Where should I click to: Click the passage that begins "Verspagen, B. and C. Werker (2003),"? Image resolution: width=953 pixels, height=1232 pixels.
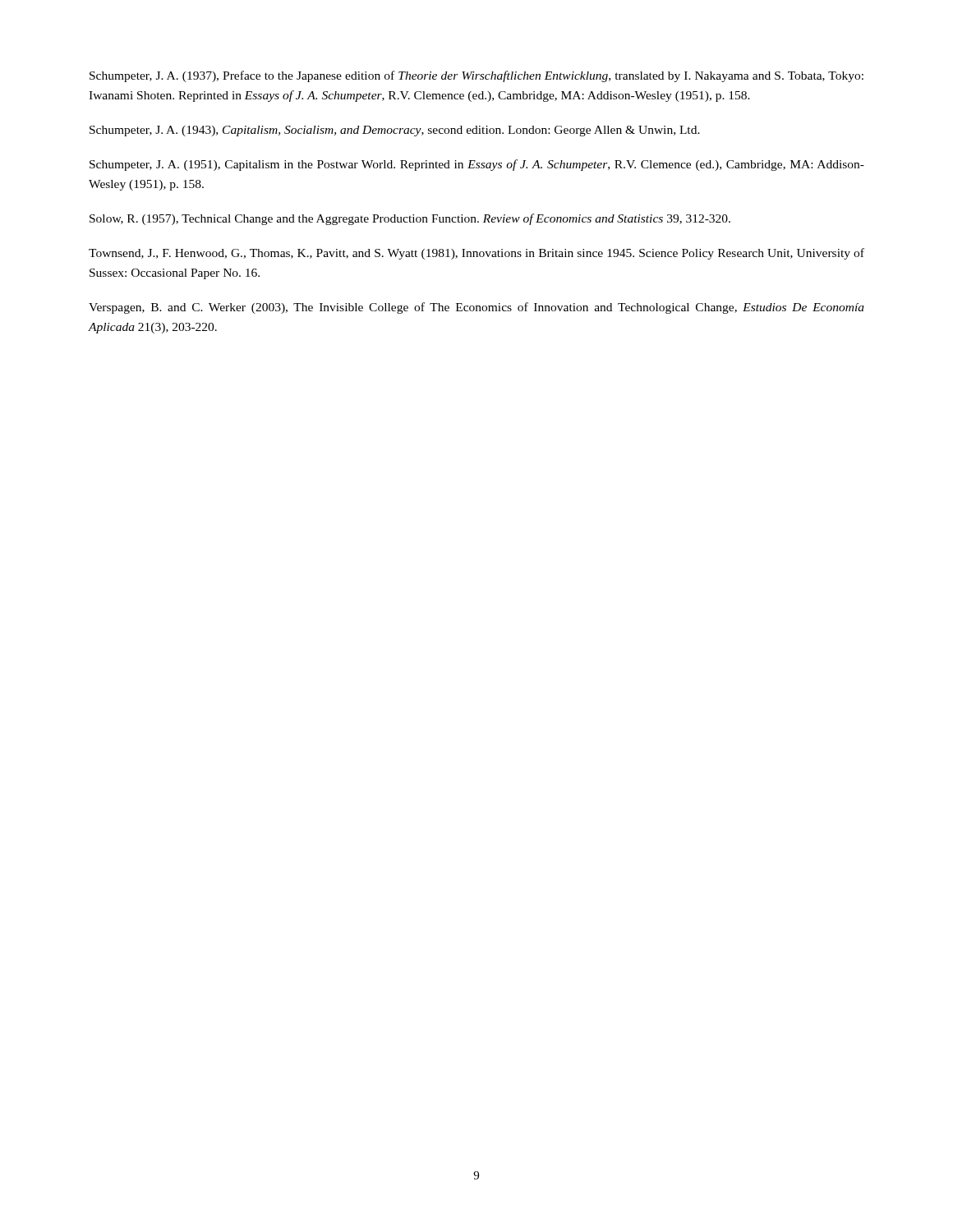[x=476, y=317]
